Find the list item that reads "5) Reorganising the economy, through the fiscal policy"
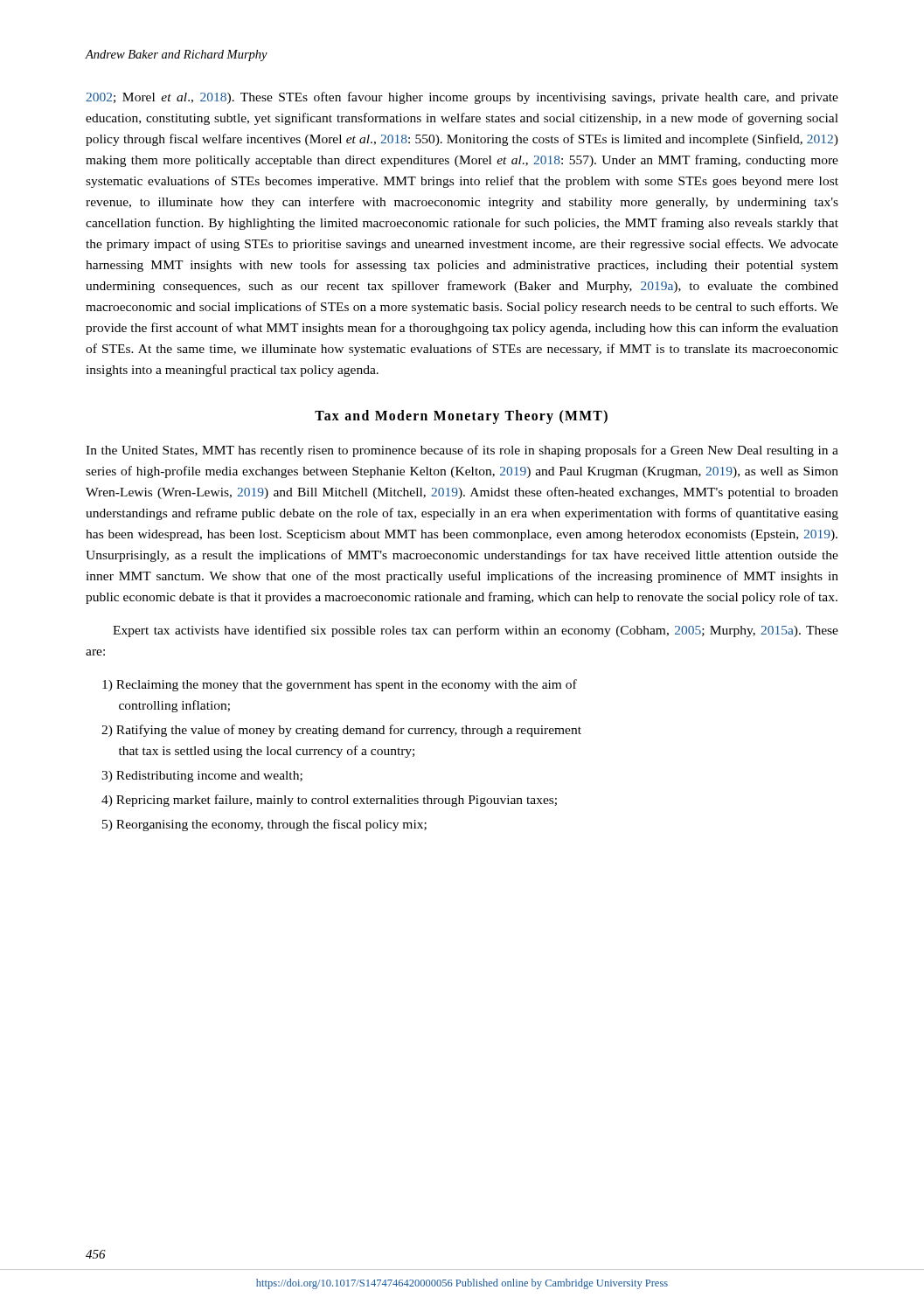 [x=264, y=824]
